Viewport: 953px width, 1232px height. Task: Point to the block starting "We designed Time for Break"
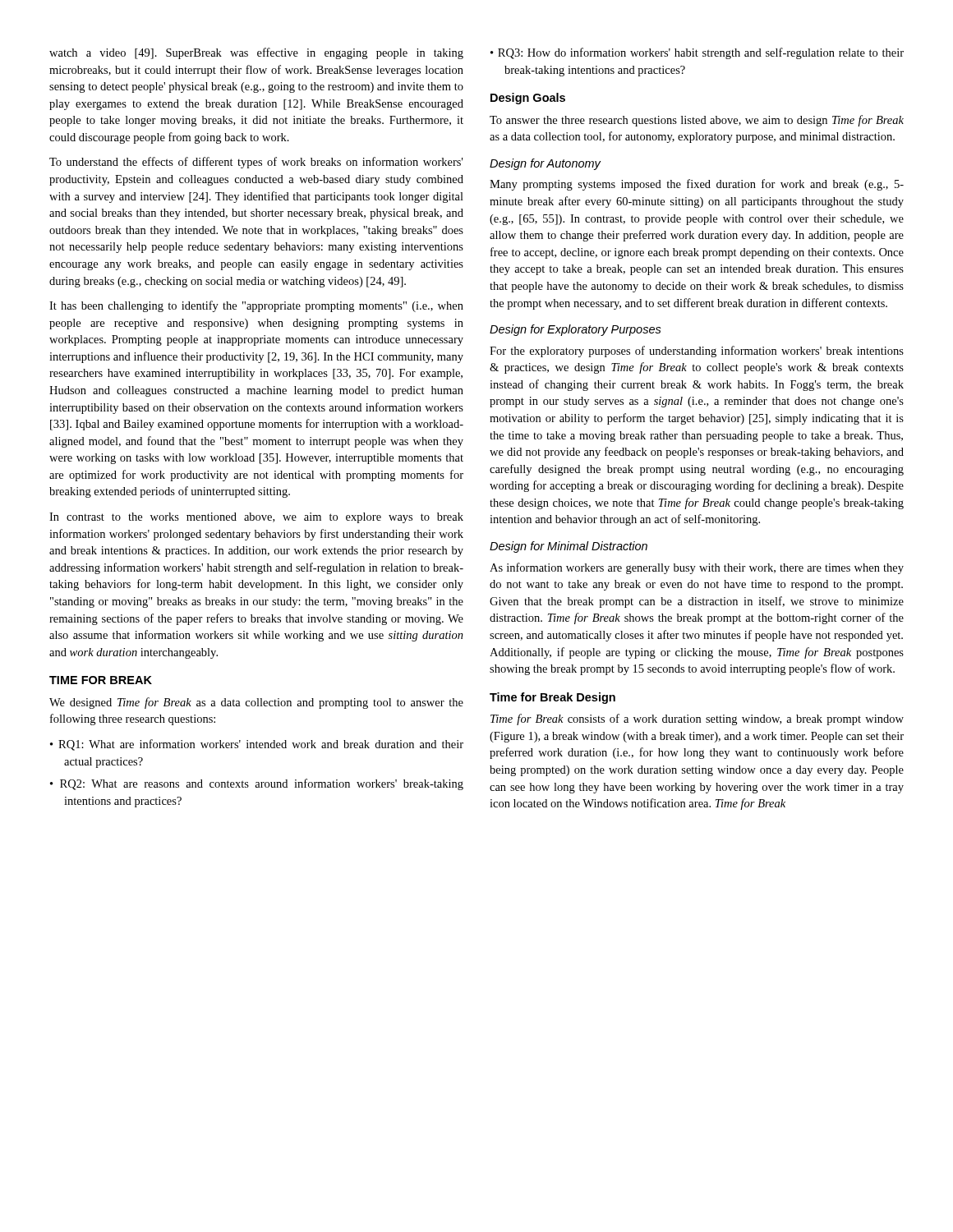256,711
